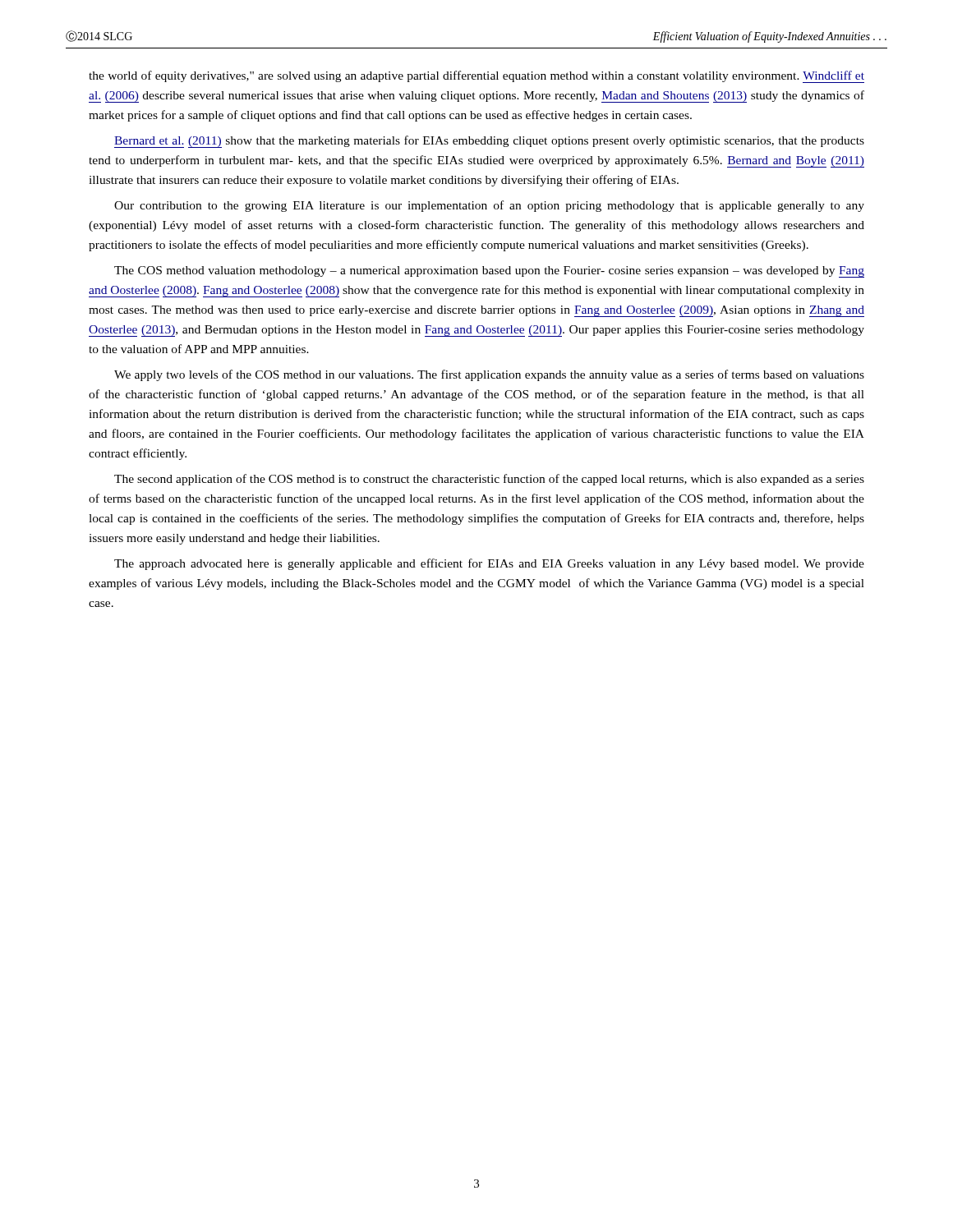Find the block on this page that starts "The approach advocated here"
This screenshot has width=953, height=1232.
476,583
